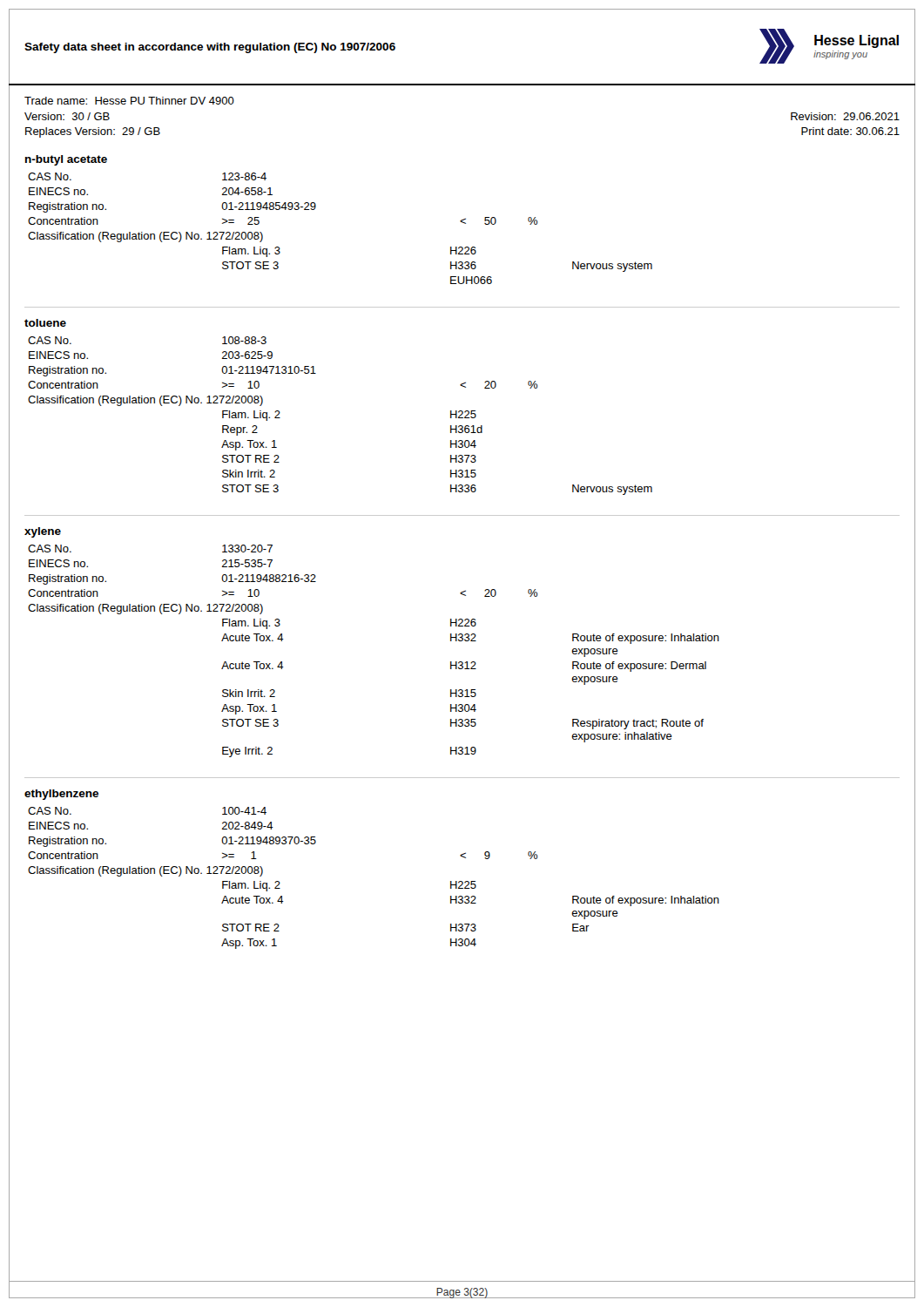Find the block on this page that starts "xylene CAS No. 1330-20-7"
This screenshot has width=924, height=1307.
point(462,641)
